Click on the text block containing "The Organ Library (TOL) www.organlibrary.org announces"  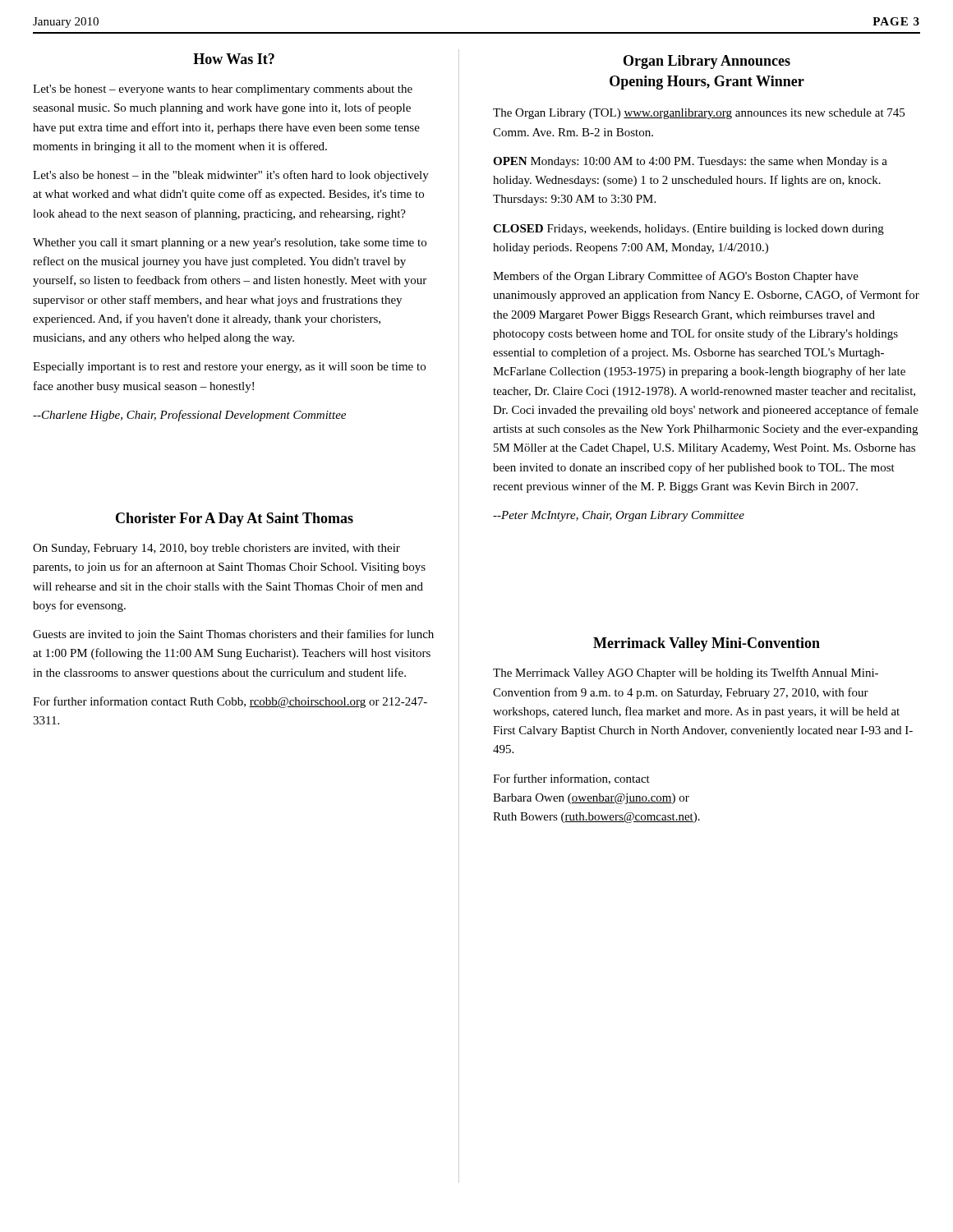pos(707,123)
